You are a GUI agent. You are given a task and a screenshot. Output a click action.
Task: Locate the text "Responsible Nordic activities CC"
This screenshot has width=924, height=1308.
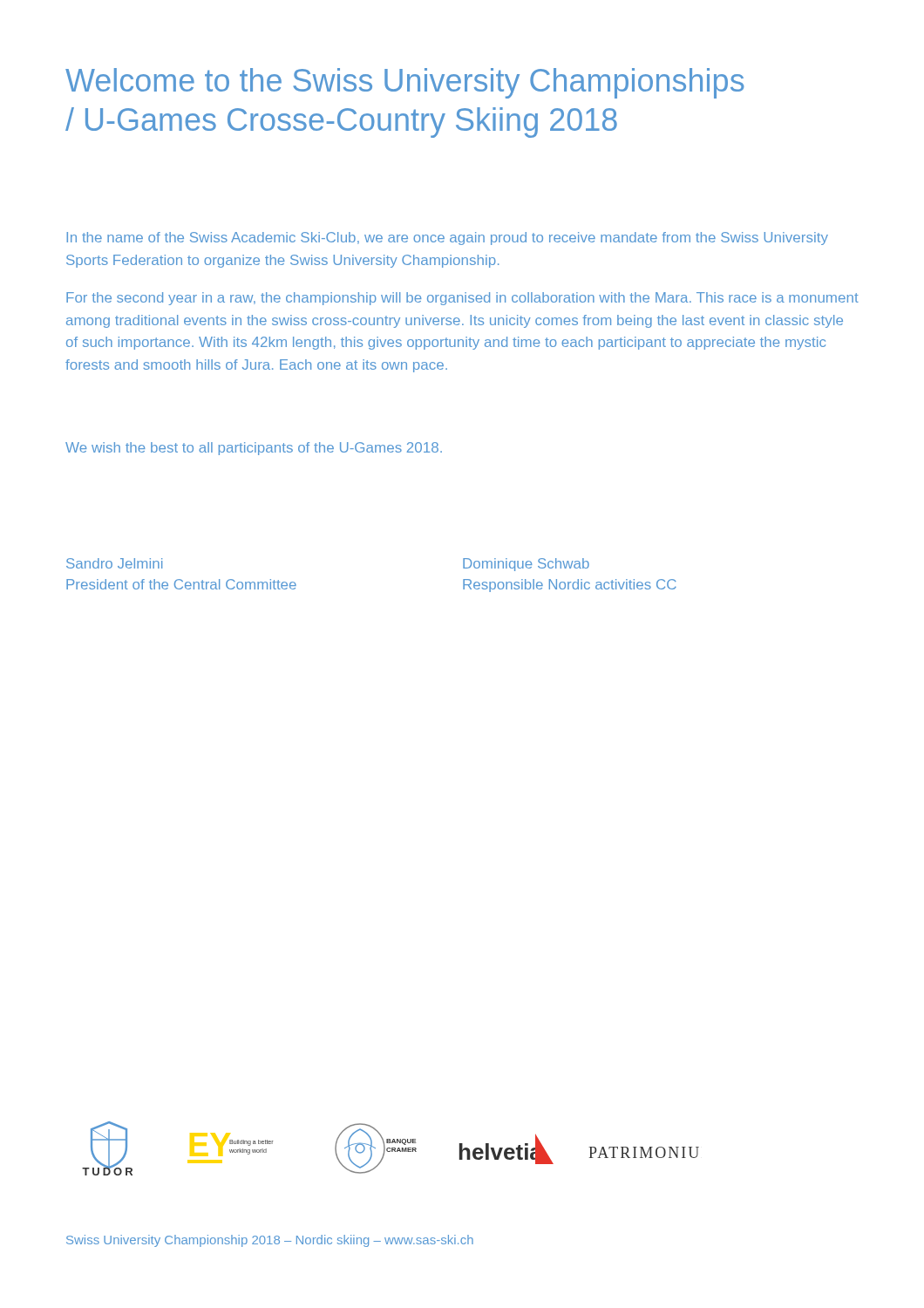660,585
